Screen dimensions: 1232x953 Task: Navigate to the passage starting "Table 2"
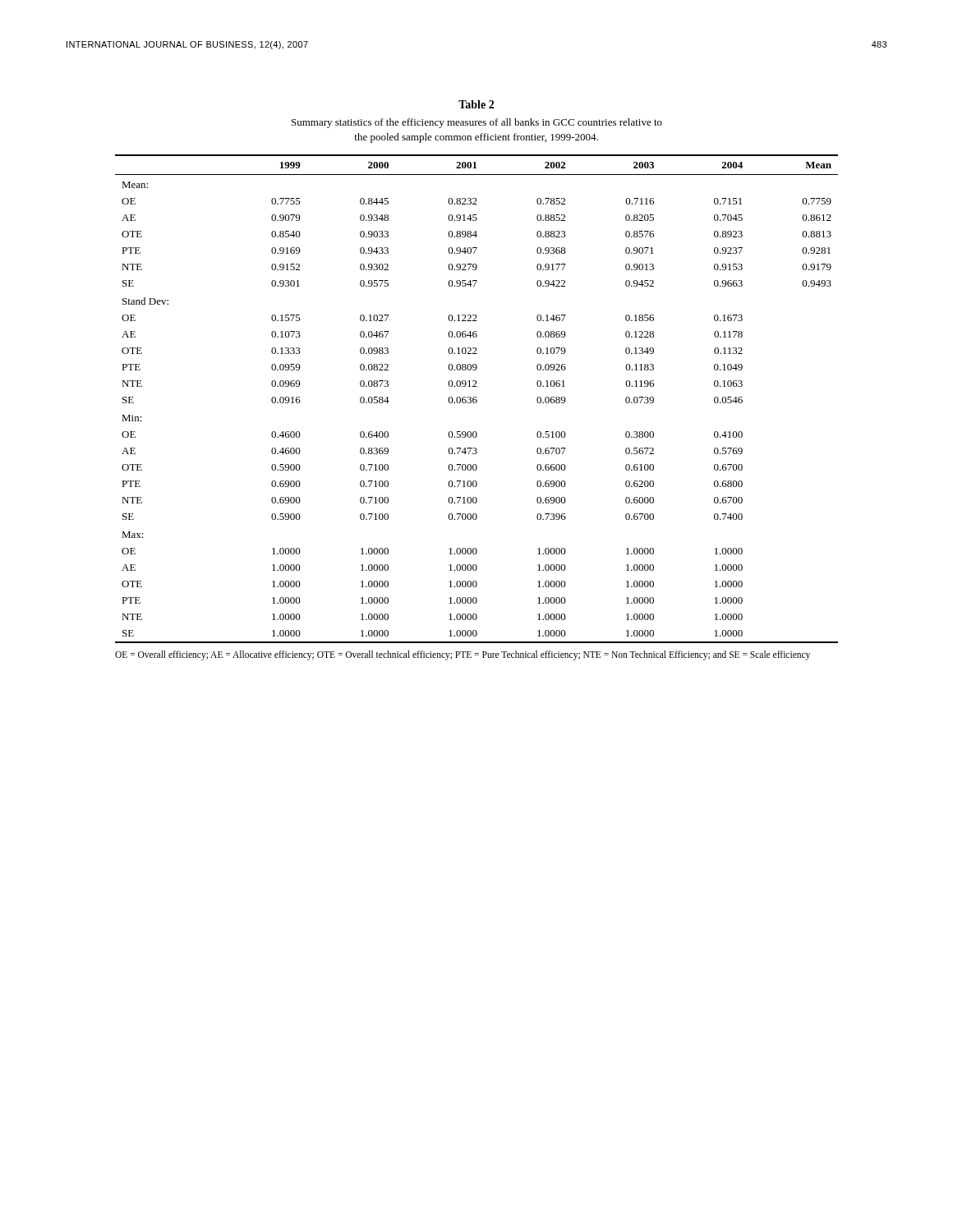476,105
